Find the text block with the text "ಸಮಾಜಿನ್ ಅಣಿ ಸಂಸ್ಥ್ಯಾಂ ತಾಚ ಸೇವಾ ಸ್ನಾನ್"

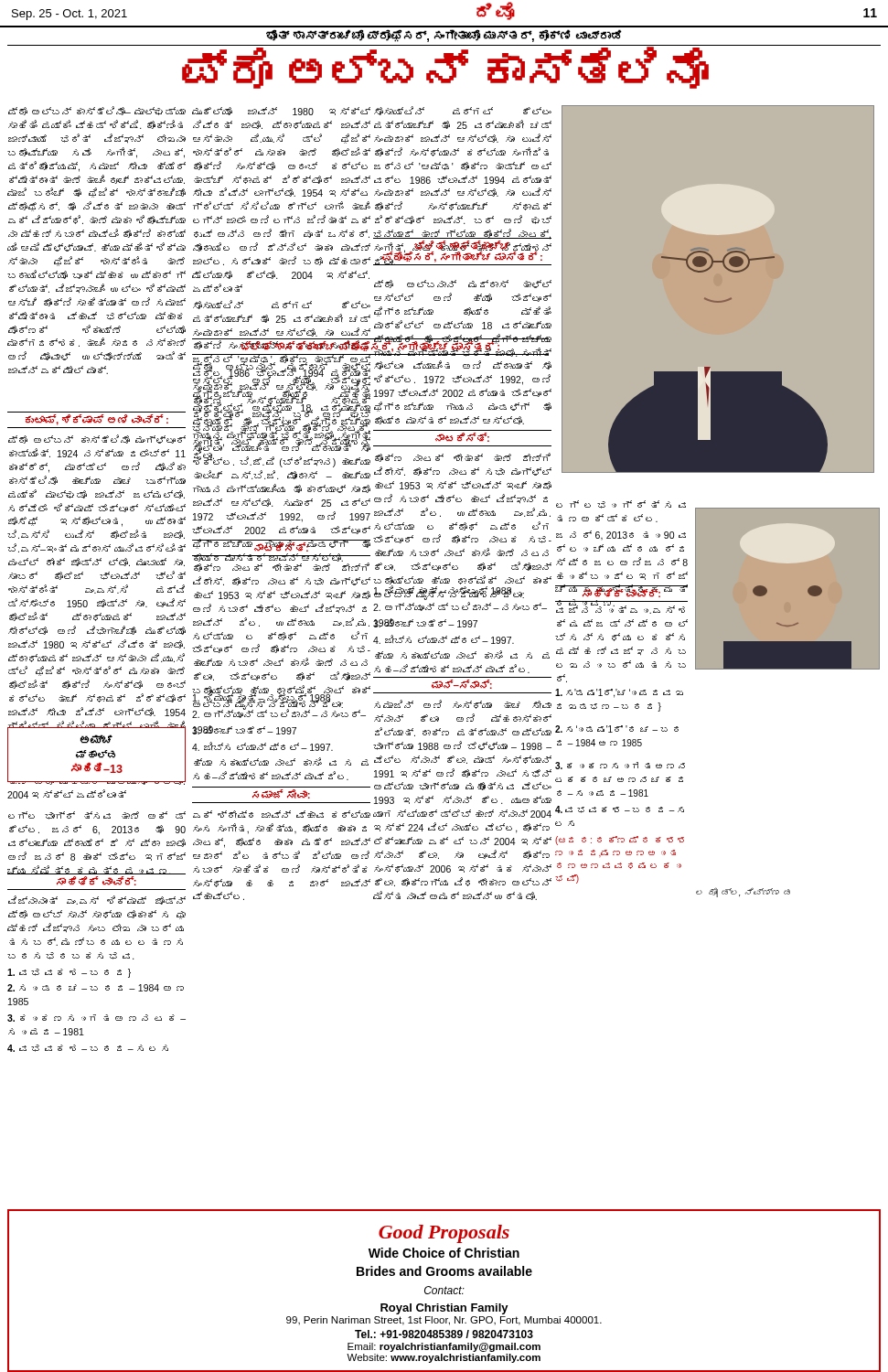click(x=462, y=801)
